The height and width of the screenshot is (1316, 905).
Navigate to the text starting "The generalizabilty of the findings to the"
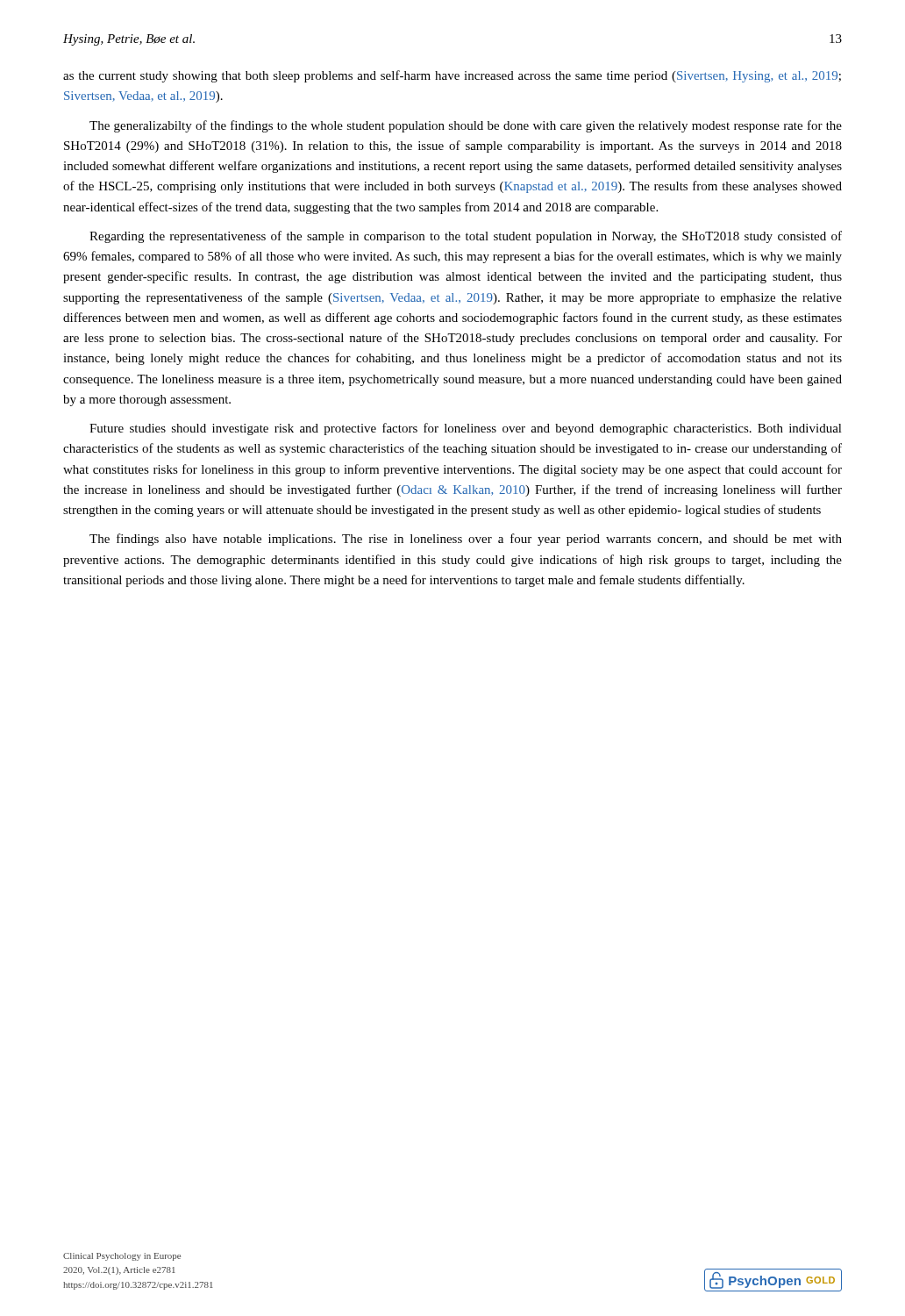452,166
